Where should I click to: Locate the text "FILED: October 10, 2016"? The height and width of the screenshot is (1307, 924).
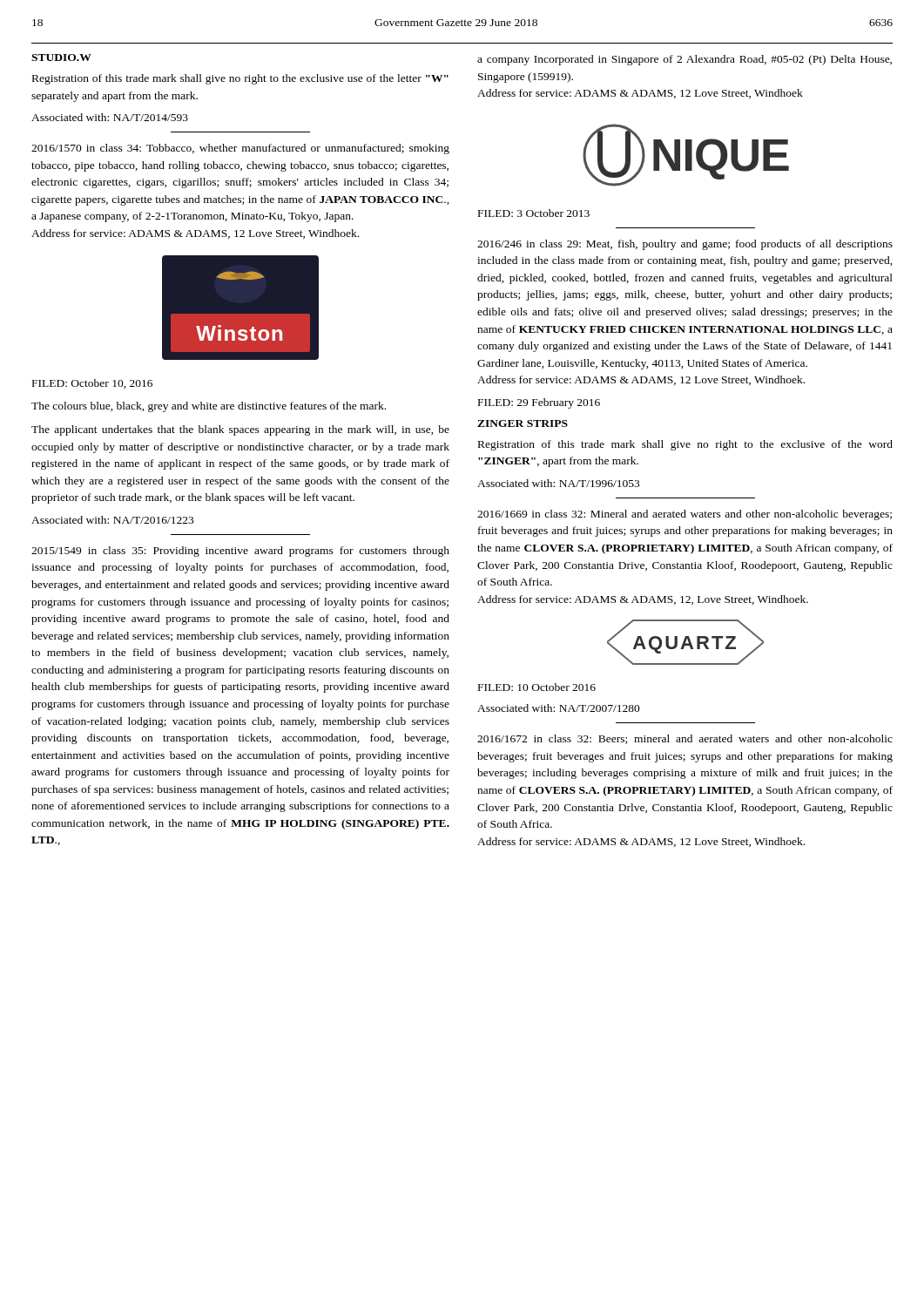click(92, 383)
